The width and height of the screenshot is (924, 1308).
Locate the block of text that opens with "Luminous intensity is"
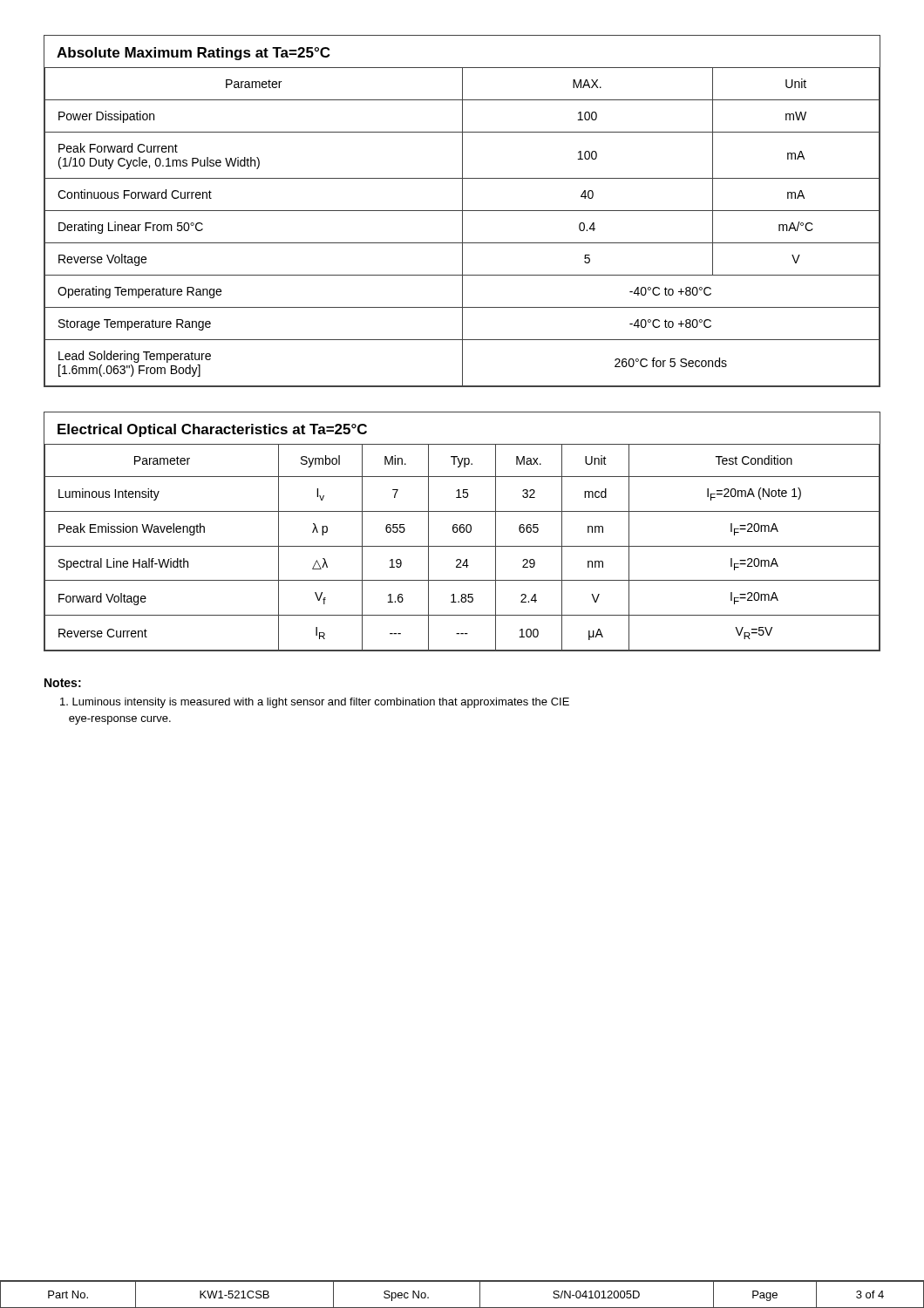pyautogui.click(x=314, y=710)
